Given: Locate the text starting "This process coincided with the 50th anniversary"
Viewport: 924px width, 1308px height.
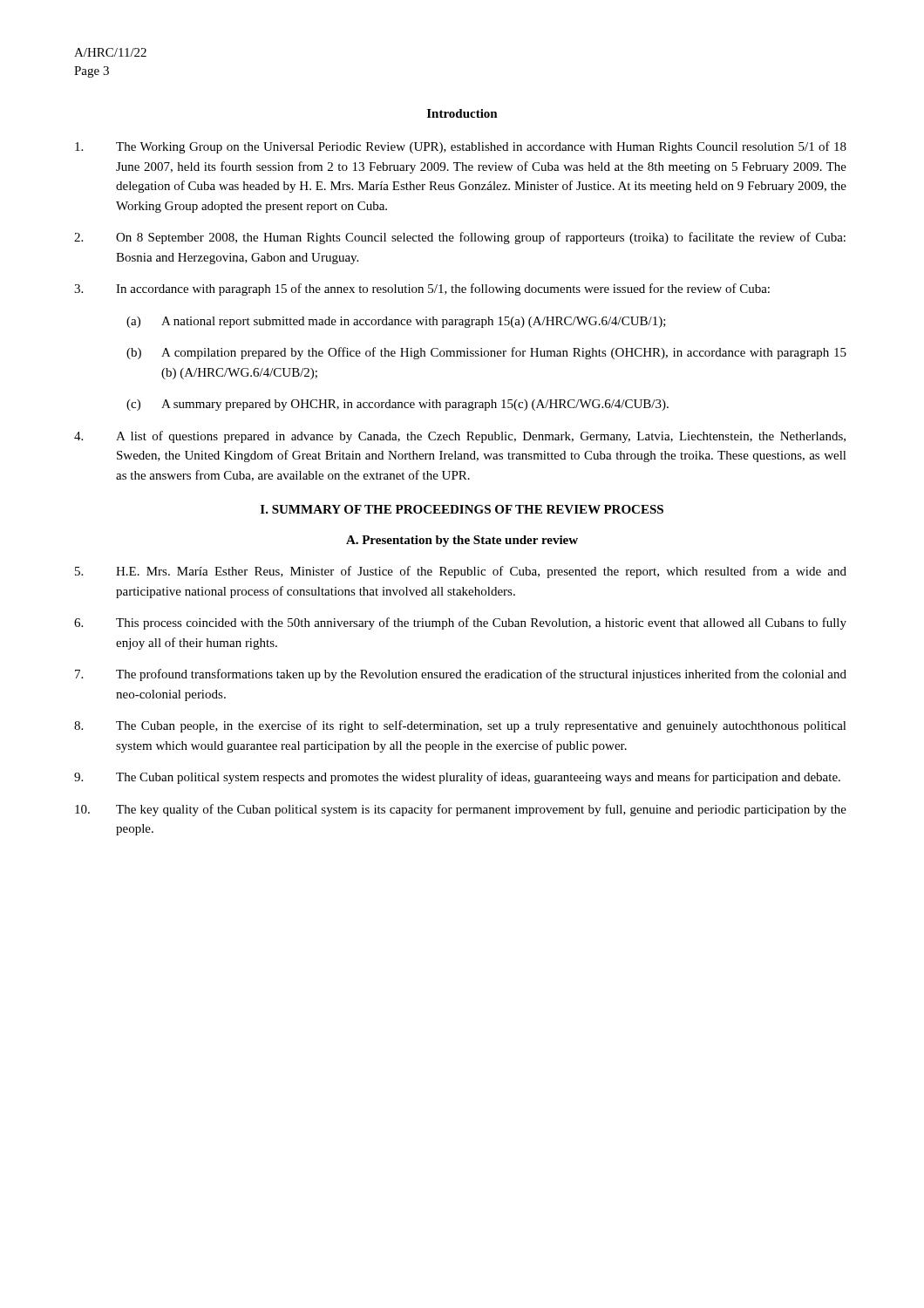Looking at the screenshot, I should (460, 633).
